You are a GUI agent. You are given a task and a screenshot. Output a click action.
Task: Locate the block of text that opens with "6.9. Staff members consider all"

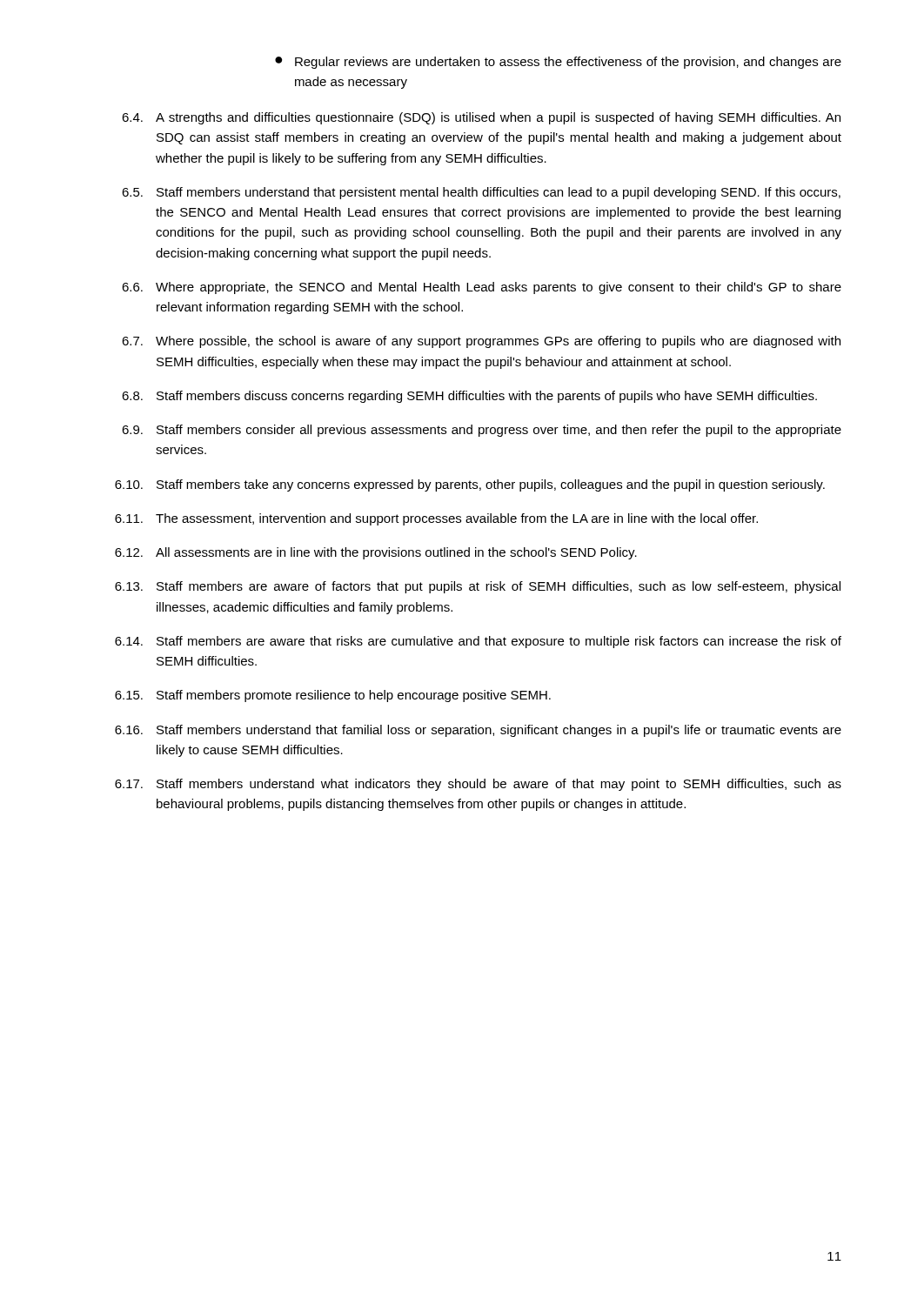(462, 440)
